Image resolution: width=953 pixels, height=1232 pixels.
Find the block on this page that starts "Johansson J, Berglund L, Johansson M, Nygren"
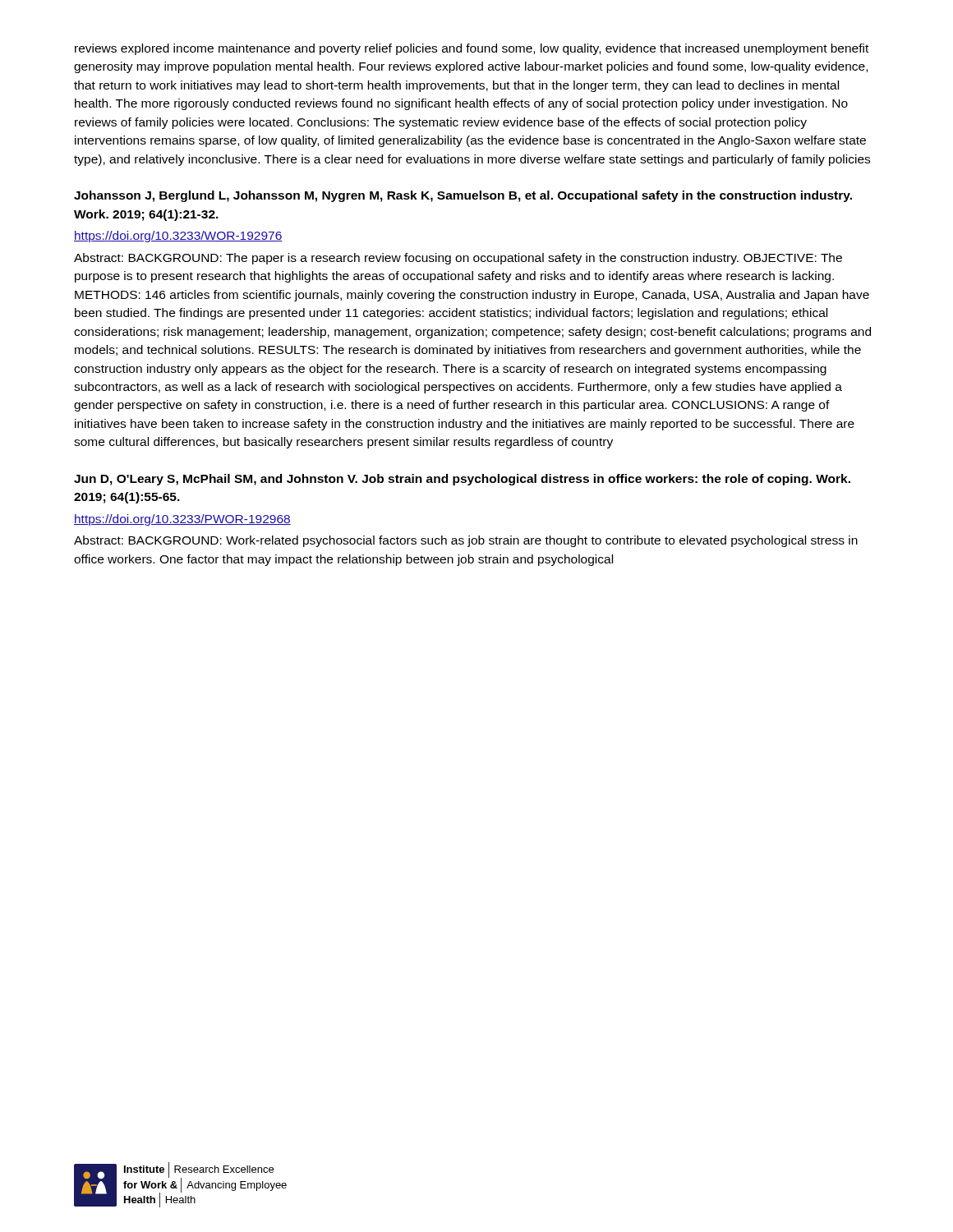click(x=463, y=205)
